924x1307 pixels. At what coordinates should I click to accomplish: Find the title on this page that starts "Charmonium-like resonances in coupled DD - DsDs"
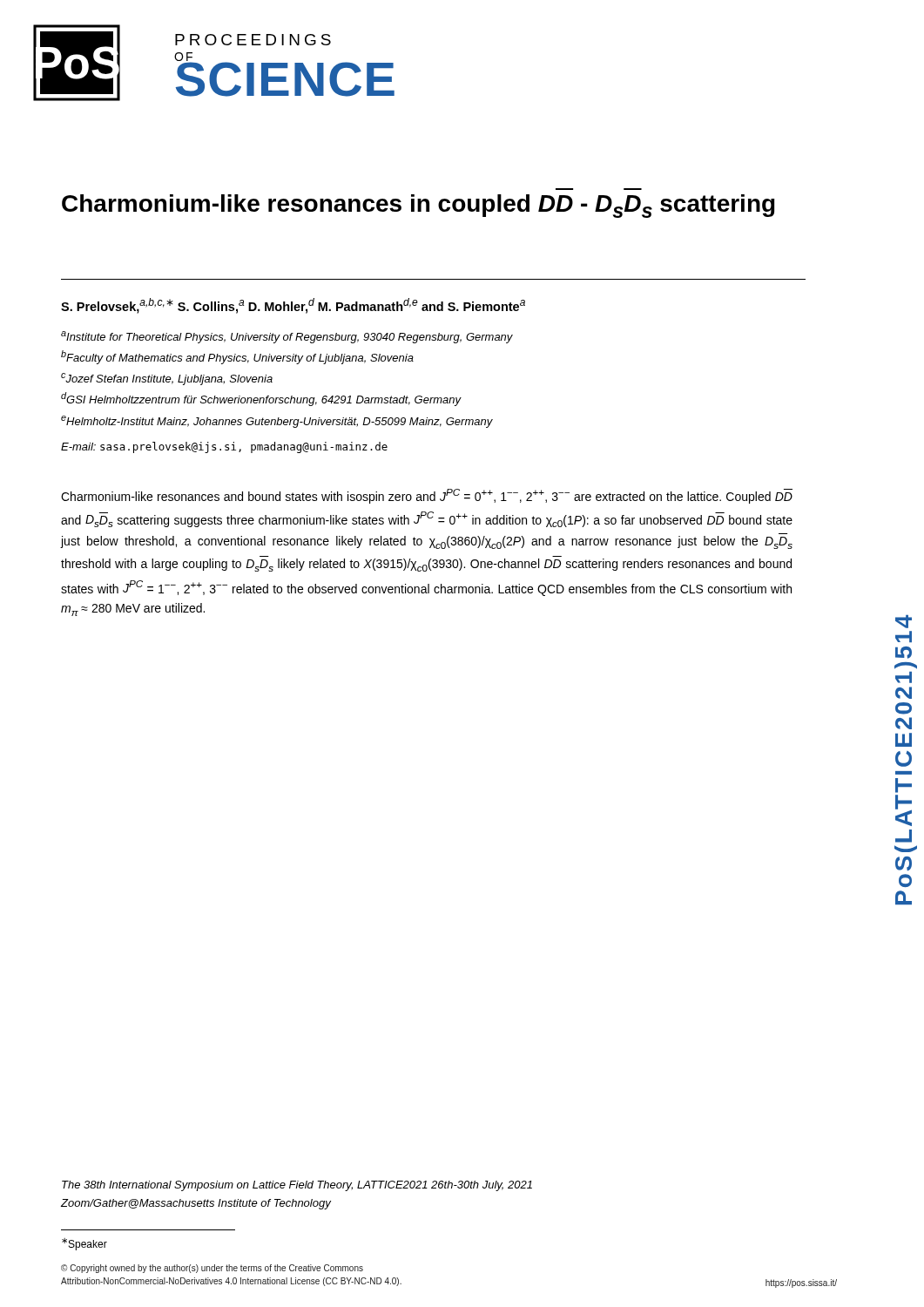(x=419, y=206)
